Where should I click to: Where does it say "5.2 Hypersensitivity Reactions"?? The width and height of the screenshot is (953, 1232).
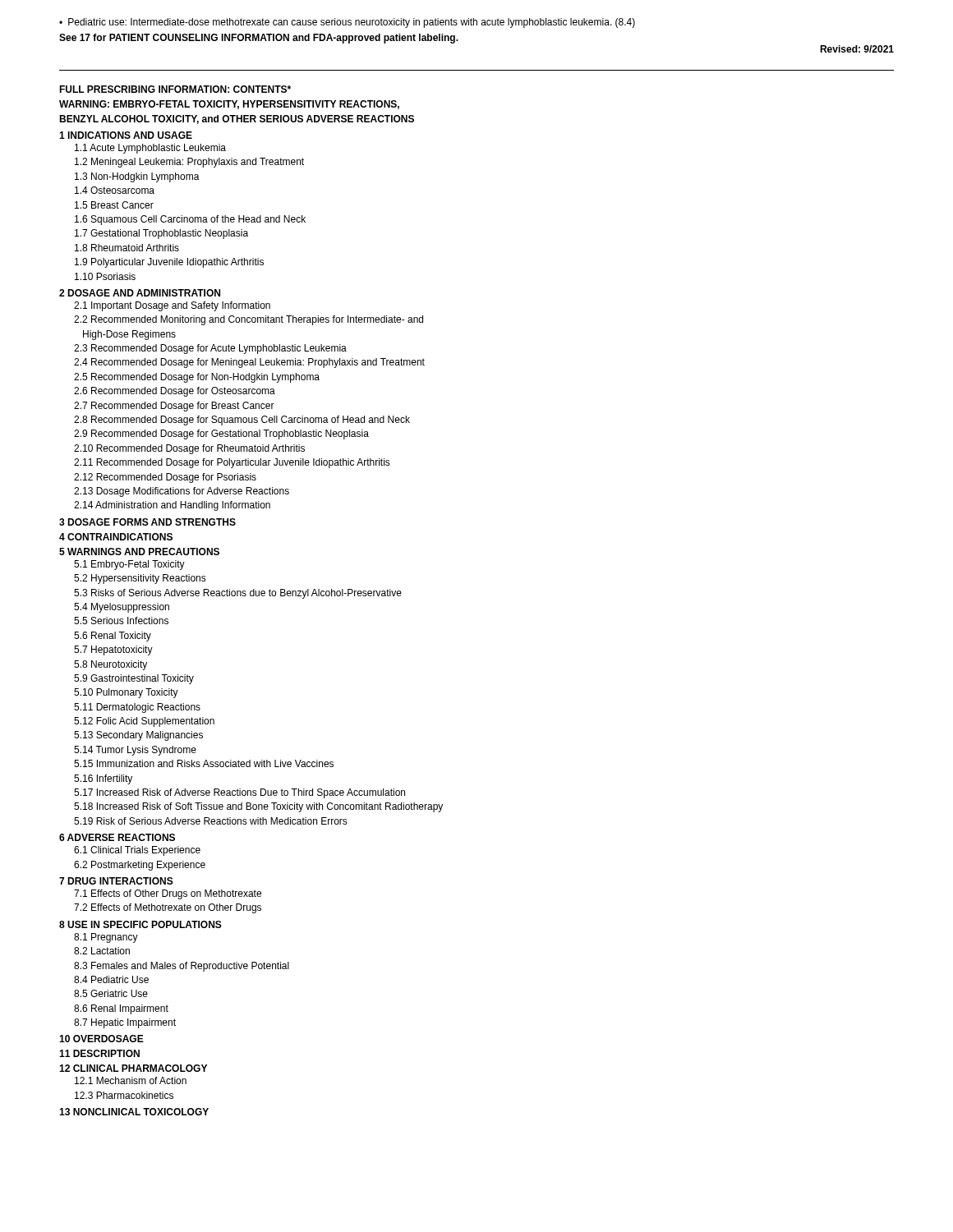pos(140,578)
